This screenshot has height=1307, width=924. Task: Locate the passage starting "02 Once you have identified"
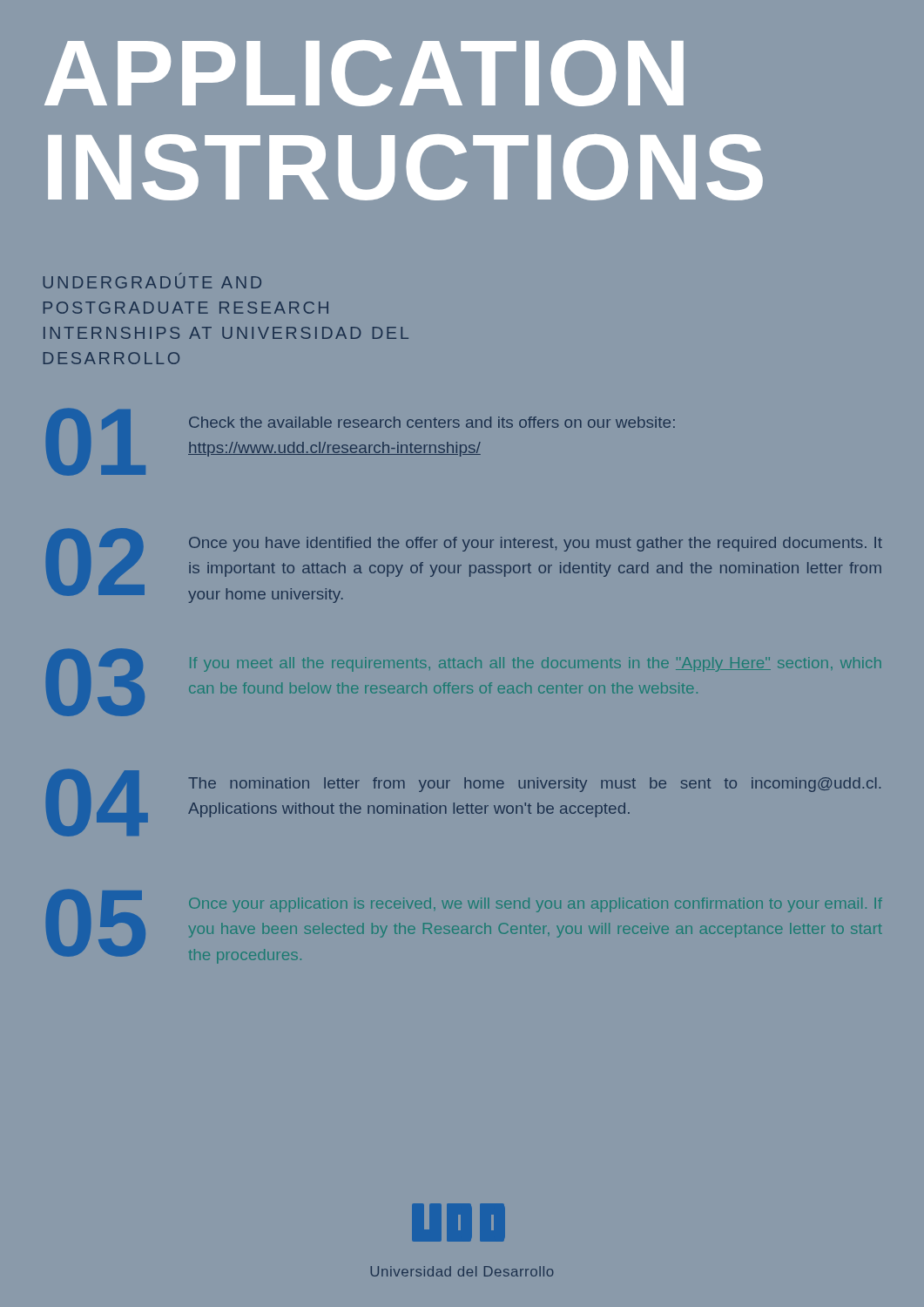462,566
